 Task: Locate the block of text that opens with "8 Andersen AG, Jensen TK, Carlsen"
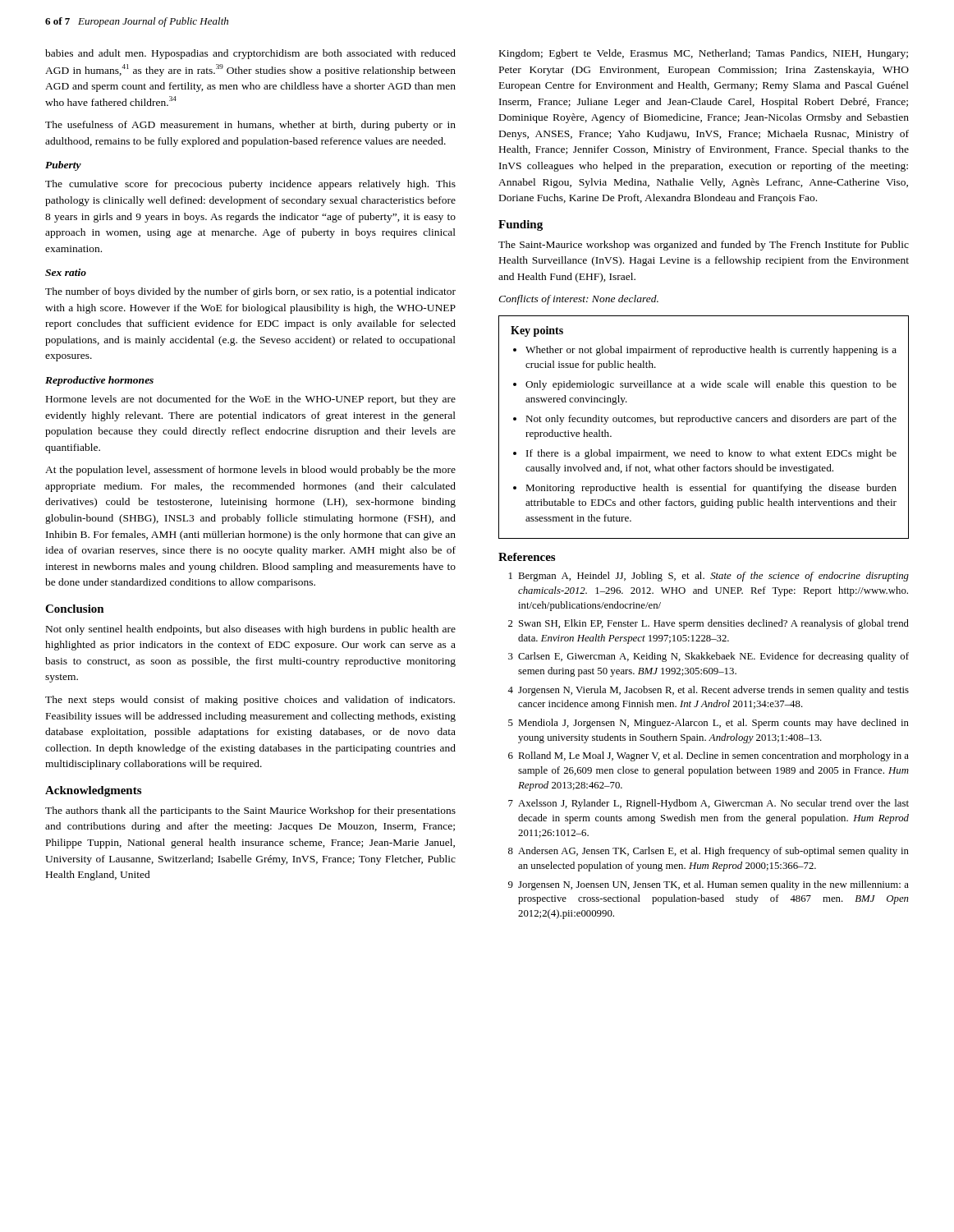pos(704,859)
